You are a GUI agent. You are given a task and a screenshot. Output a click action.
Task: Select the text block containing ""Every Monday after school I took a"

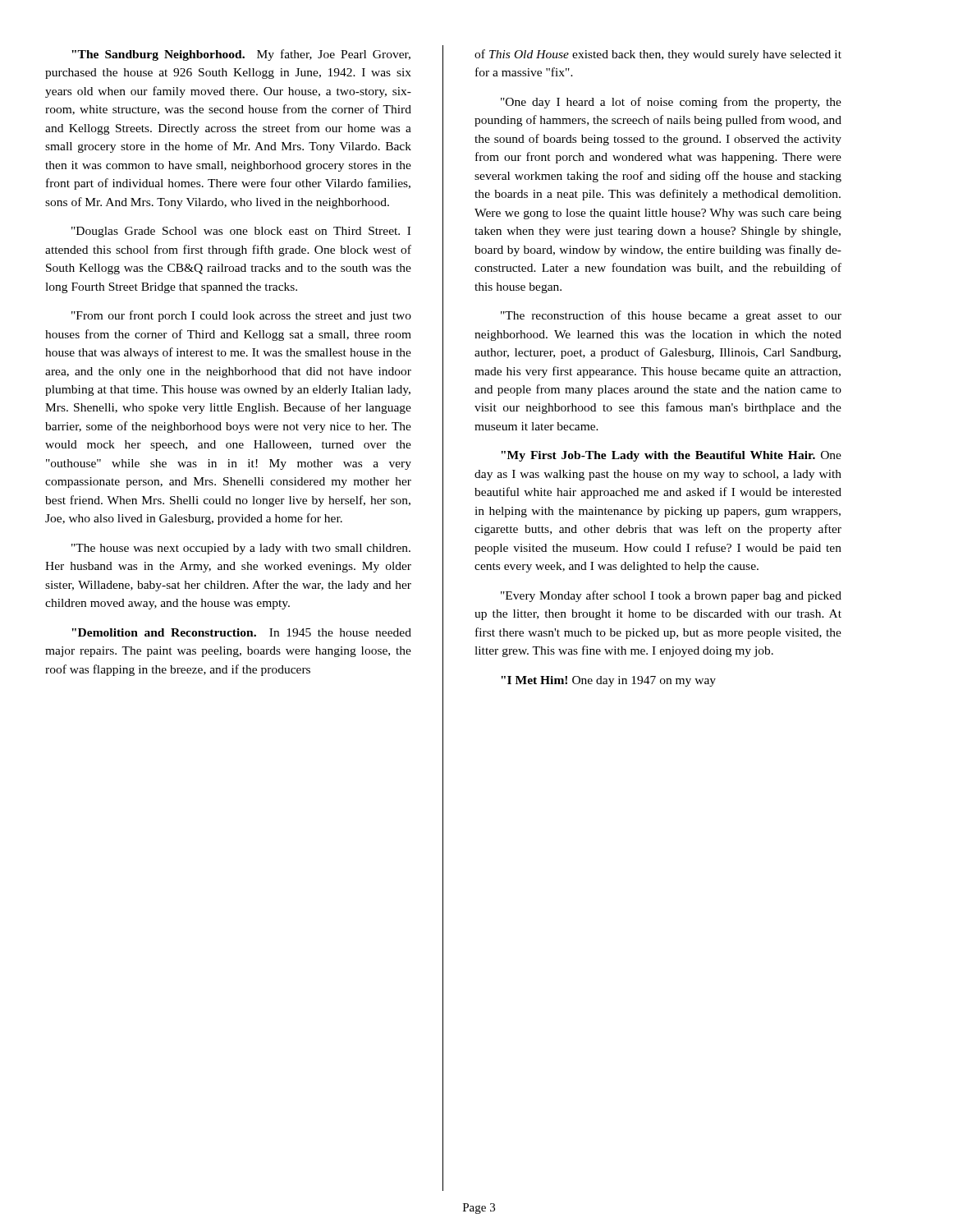coord(658,623)
